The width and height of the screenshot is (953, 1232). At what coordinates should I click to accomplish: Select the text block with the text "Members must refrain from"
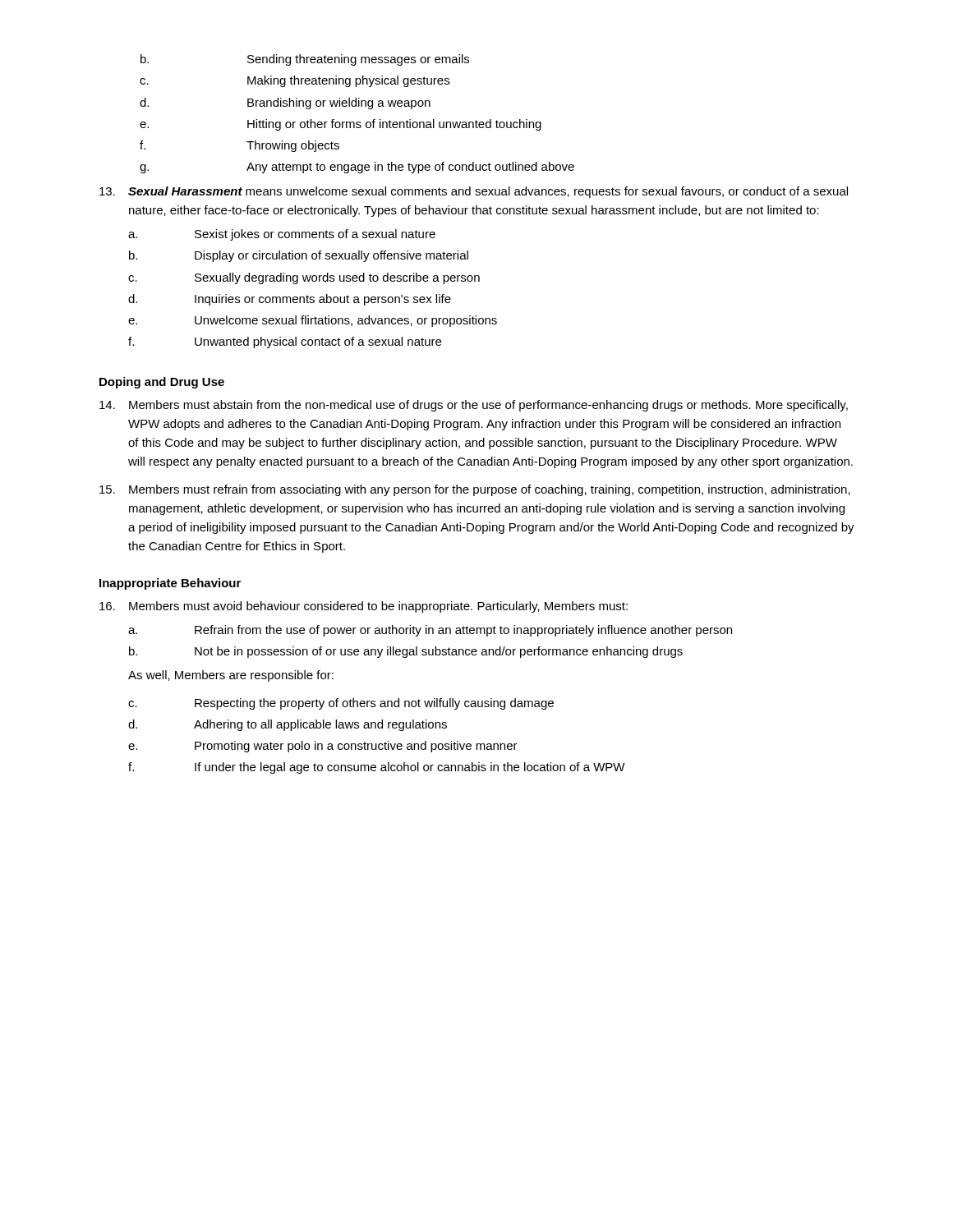(x=476, y=517)
